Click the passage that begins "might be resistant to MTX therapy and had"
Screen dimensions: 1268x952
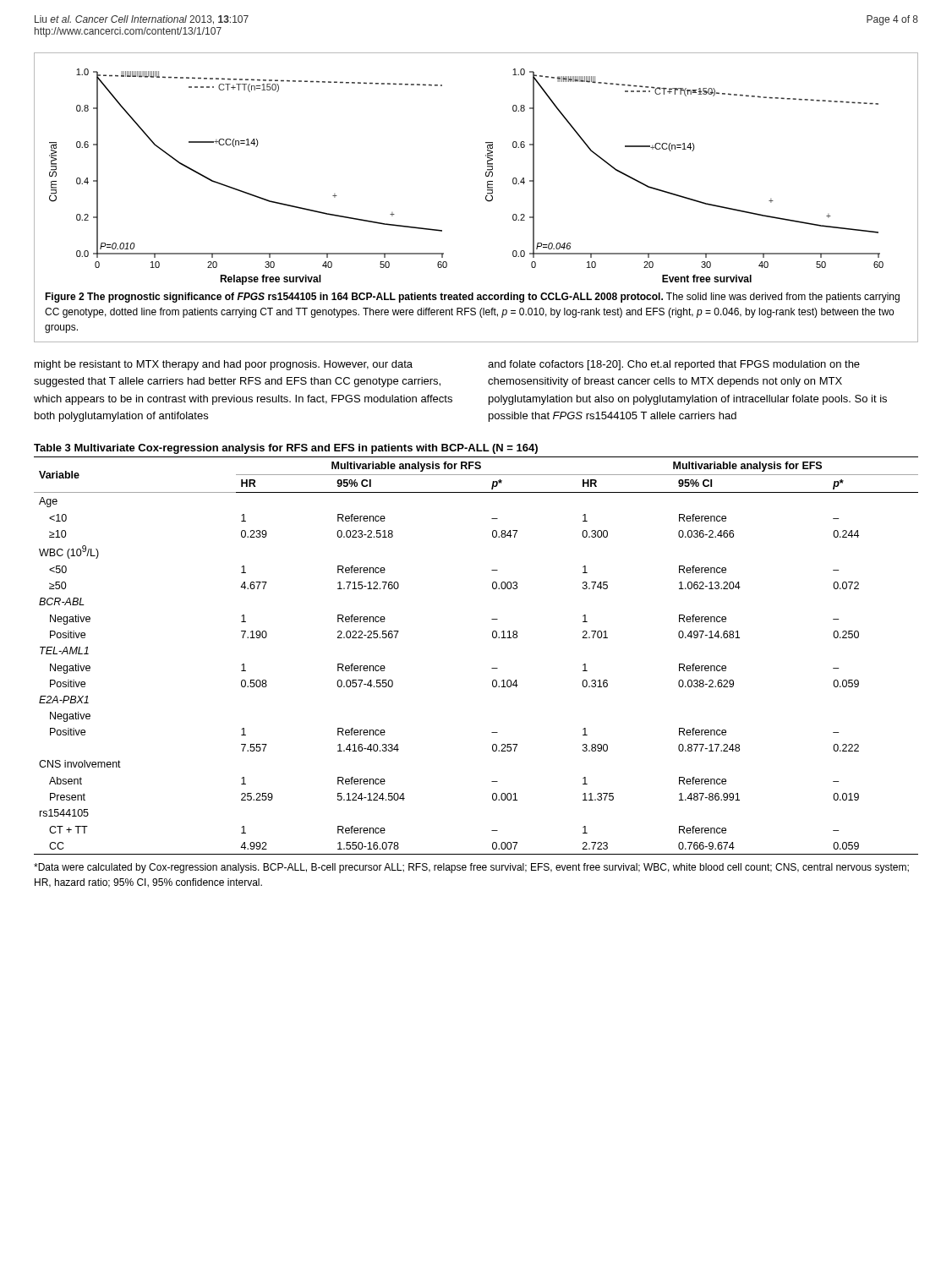click(x=243, y=390)
